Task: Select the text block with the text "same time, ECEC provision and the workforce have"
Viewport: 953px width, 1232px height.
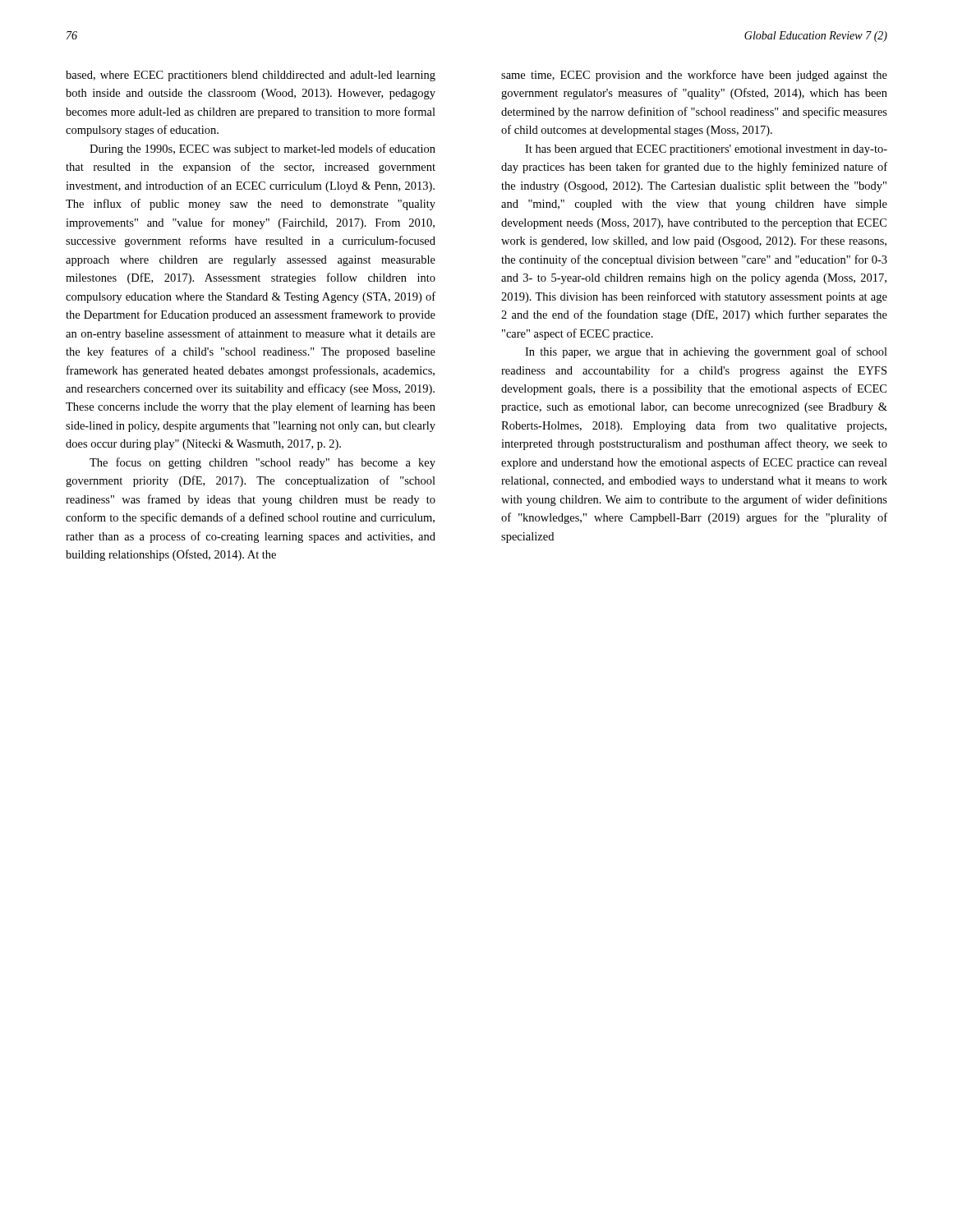Action: pyautogui.click(x=694, y=306)
